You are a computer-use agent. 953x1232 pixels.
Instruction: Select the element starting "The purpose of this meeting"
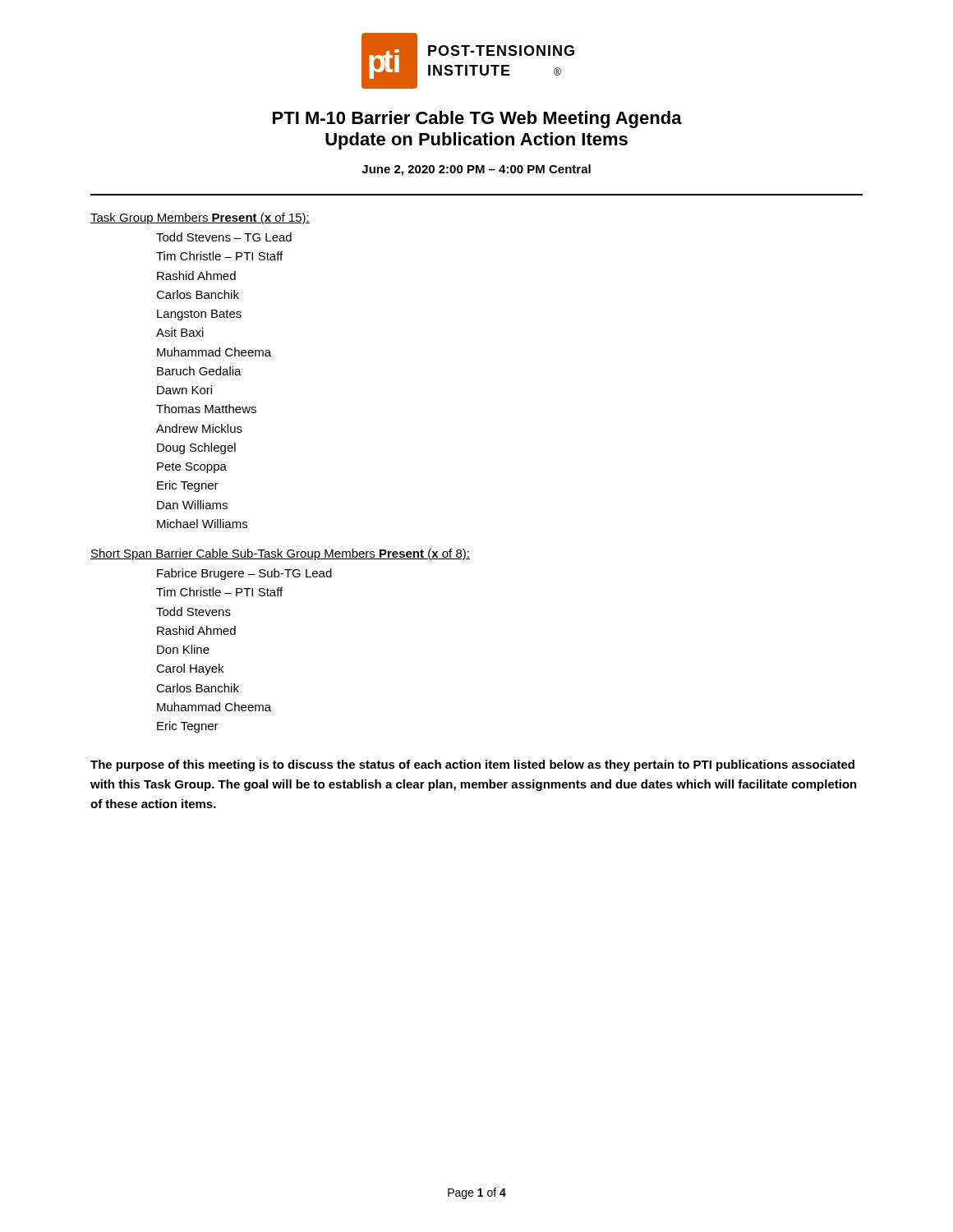coord(476,785)
